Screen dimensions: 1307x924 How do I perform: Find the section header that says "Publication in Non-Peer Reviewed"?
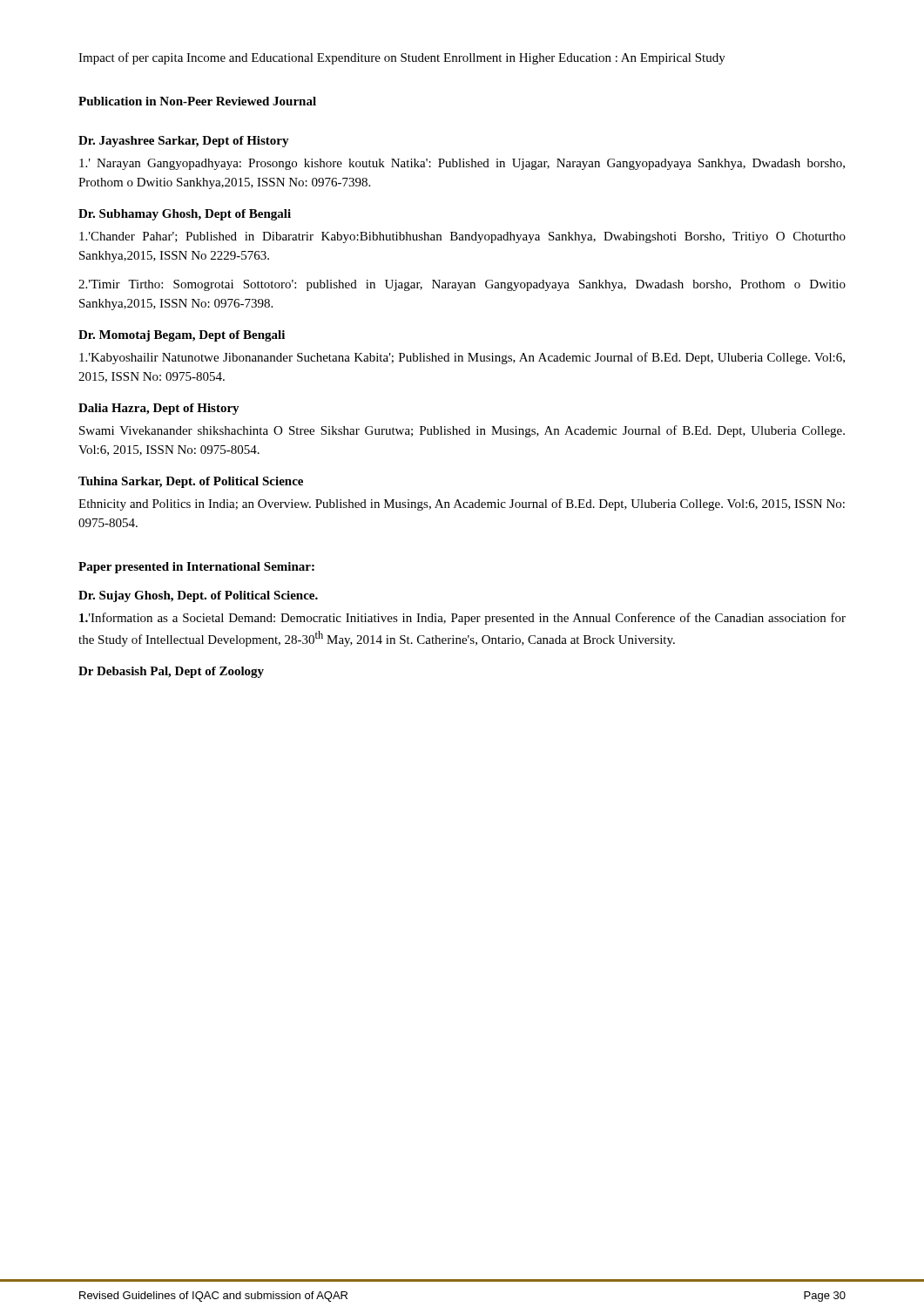pyautogui.click(x=197, y=101)
